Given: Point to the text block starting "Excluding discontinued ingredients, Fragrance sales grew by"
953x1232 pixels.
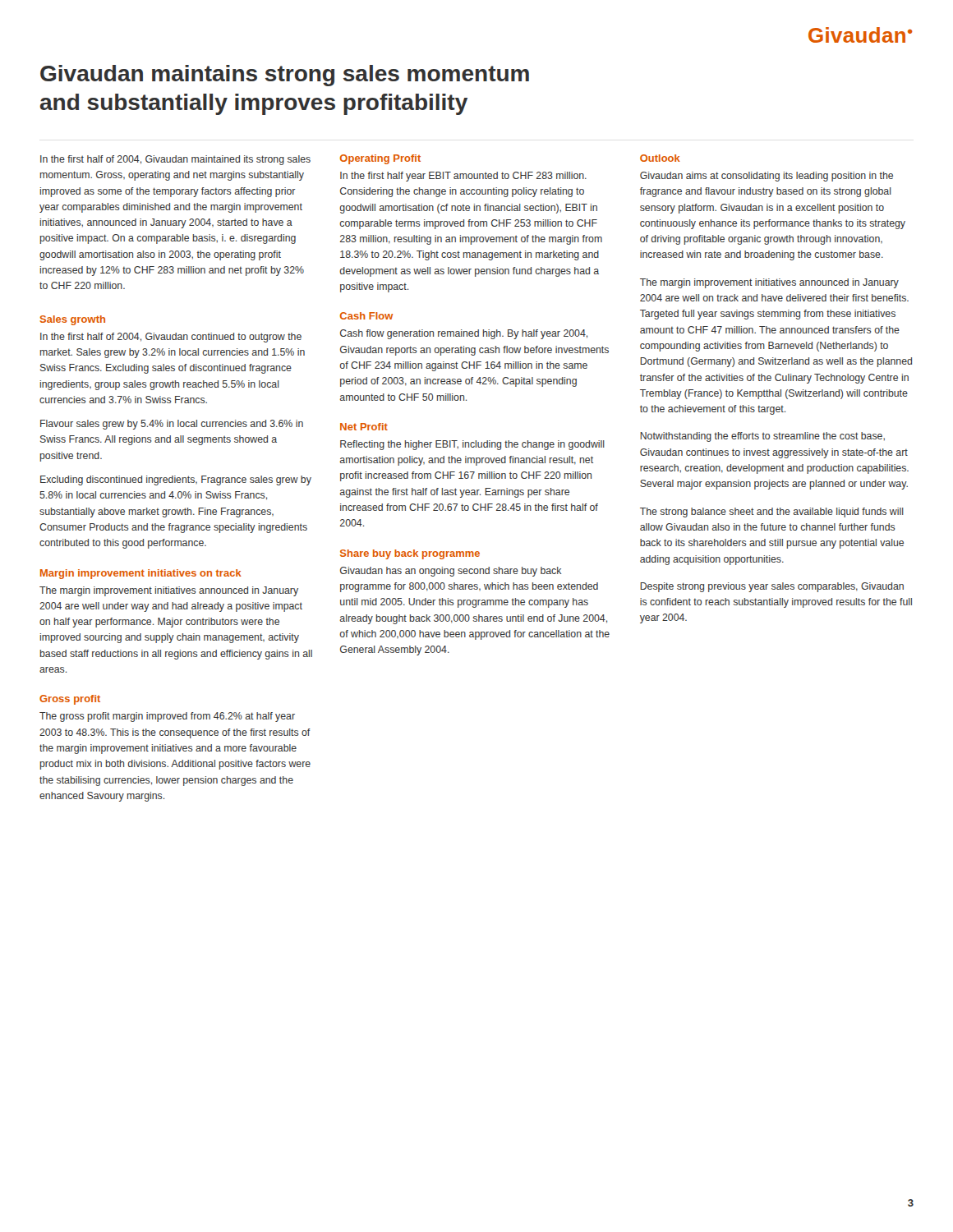Looking at the screenshot, I should [x=175, y=511].
